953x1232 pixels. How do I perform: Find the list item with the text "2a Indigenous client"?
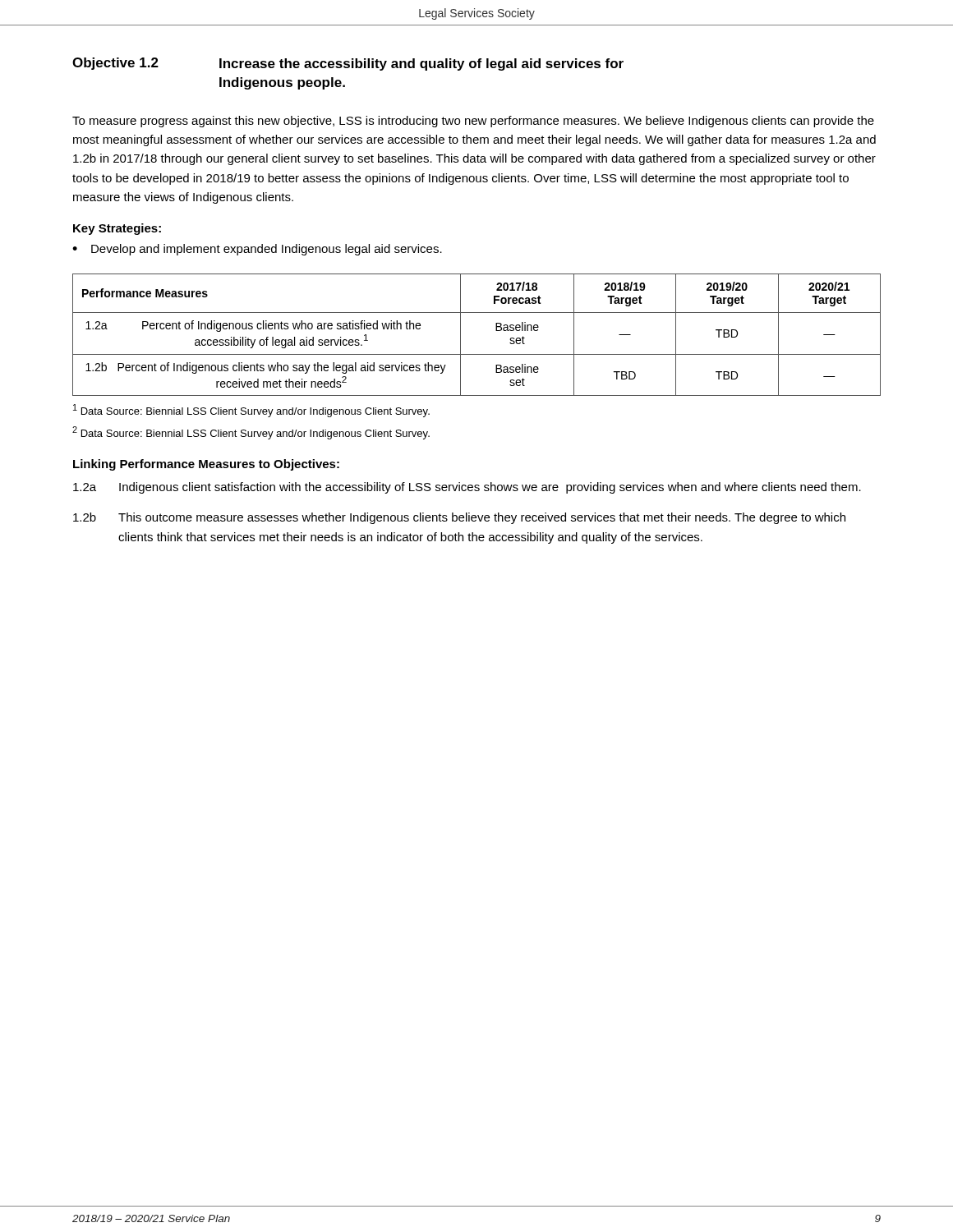click(x=476, y=487)
